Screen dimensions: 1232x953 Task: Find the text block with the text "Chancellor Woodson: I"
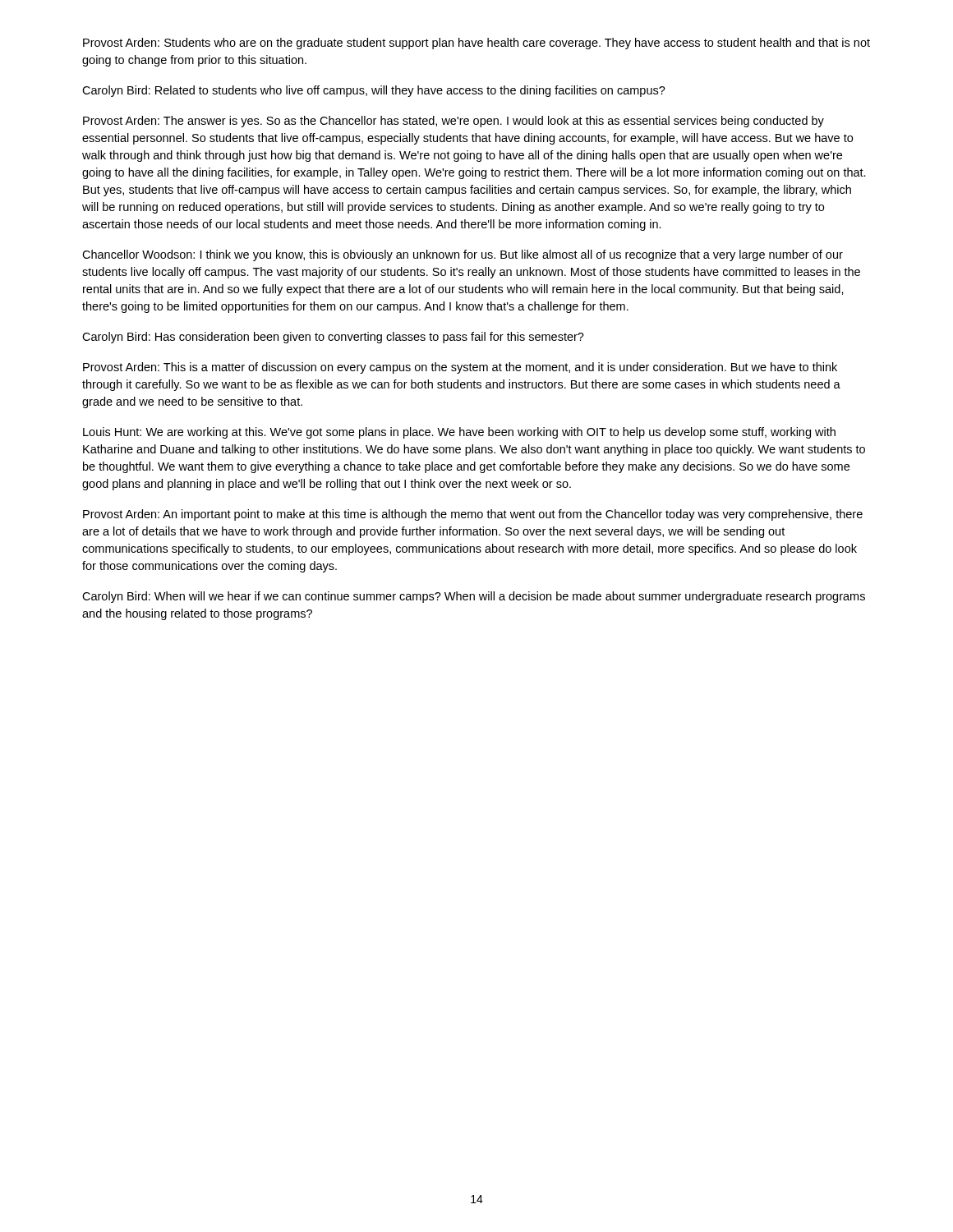[x=471, y=281]
